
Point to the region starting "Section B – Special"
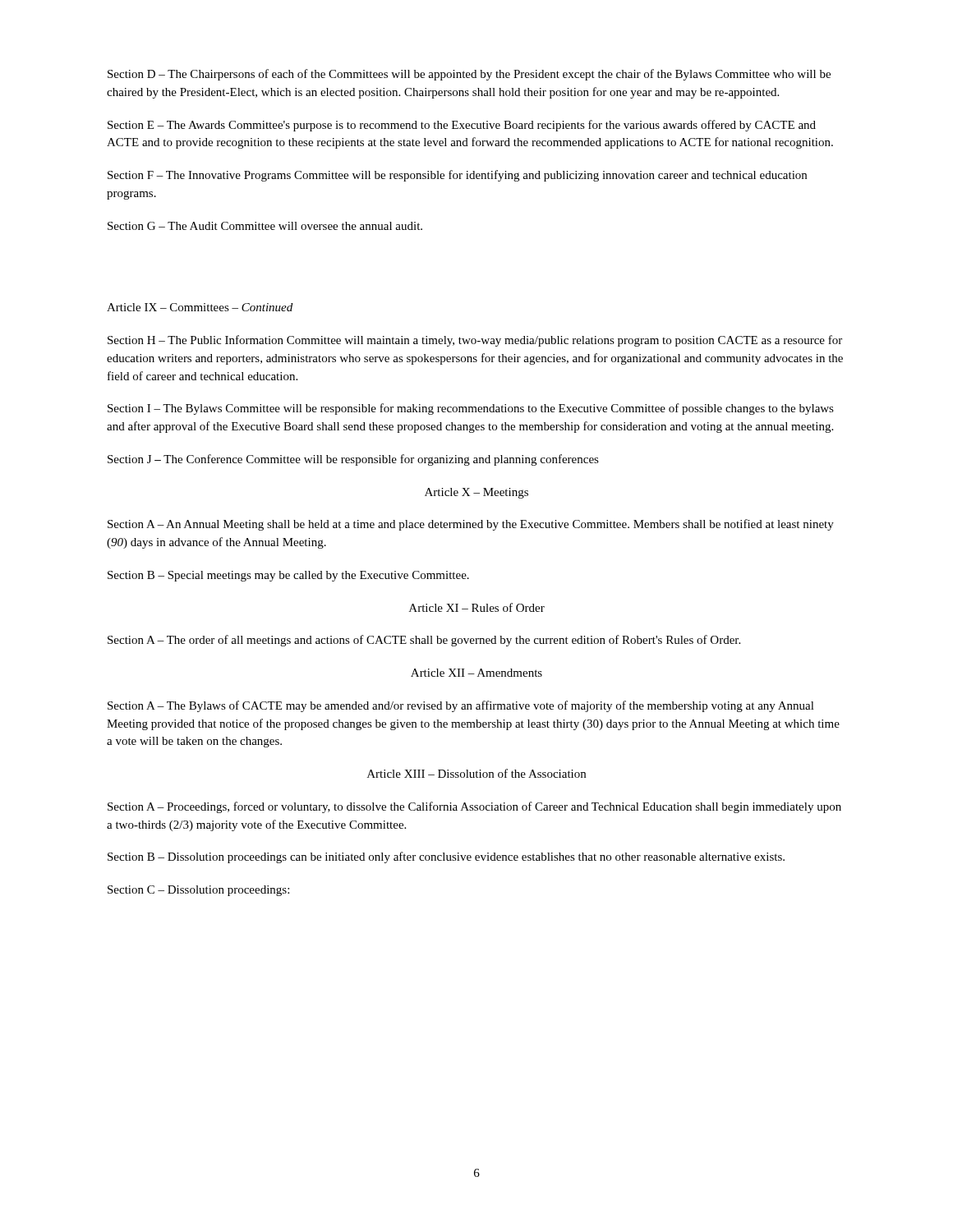tap(288, 575)
